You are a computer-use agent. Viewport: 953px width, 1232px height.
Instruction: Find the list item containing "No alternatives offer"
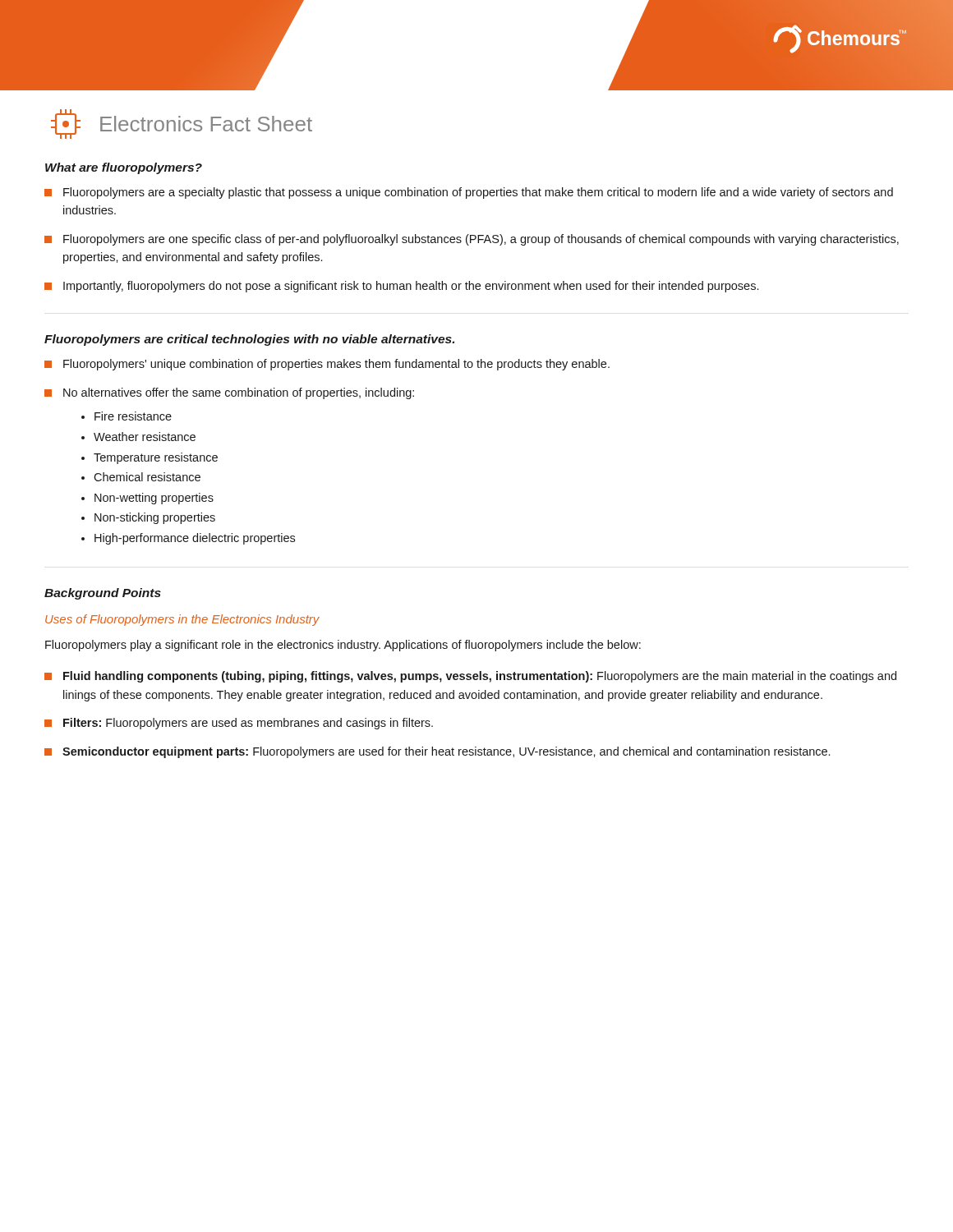[239, 393]
